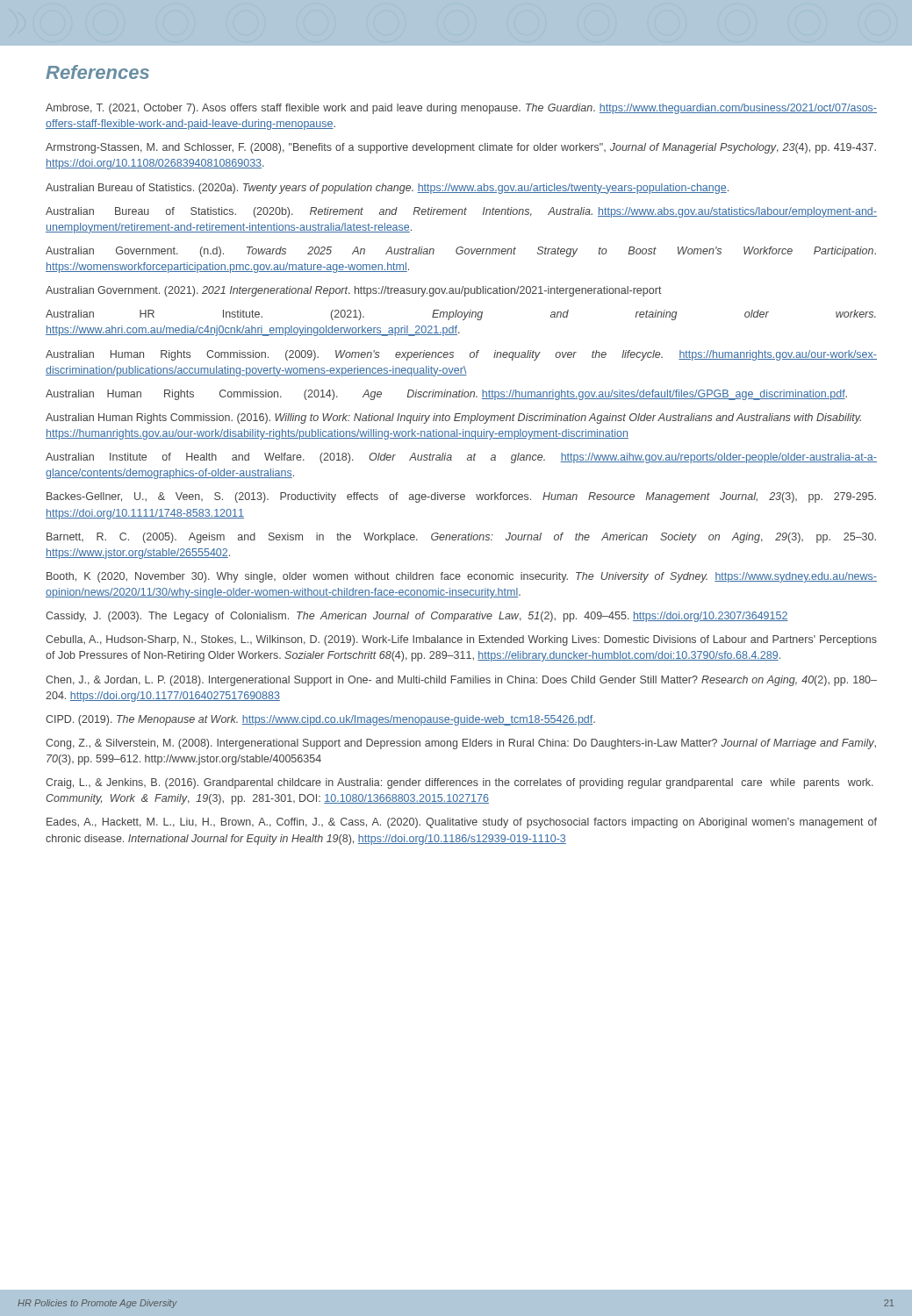
Task: Find the block on this page that starts "Cebulla, A., Hudson-Sharp, N., Stokes,"
Action: 461,648
